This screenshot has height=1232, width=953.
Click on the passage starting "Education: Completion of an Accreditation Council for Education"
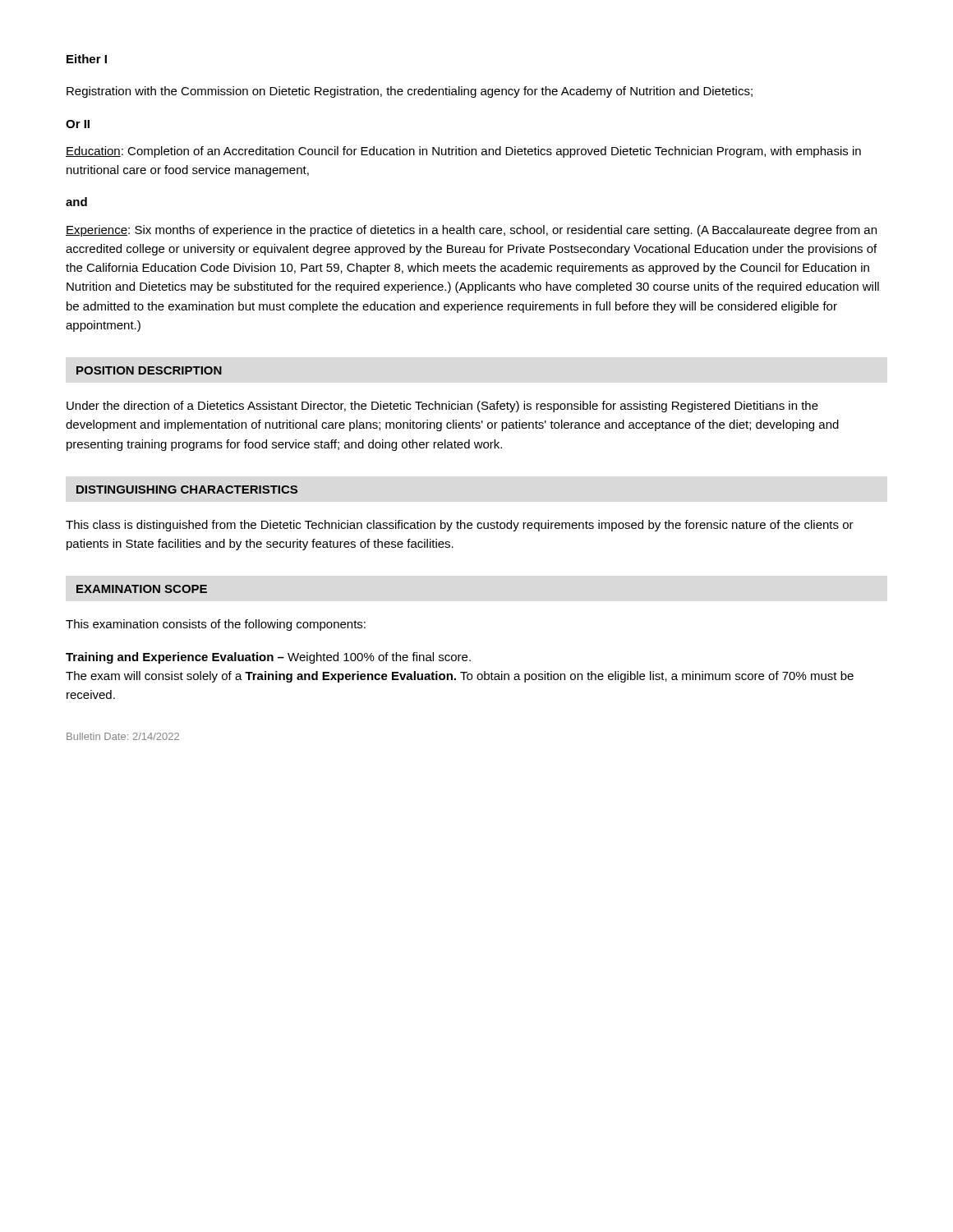[464, 160]
